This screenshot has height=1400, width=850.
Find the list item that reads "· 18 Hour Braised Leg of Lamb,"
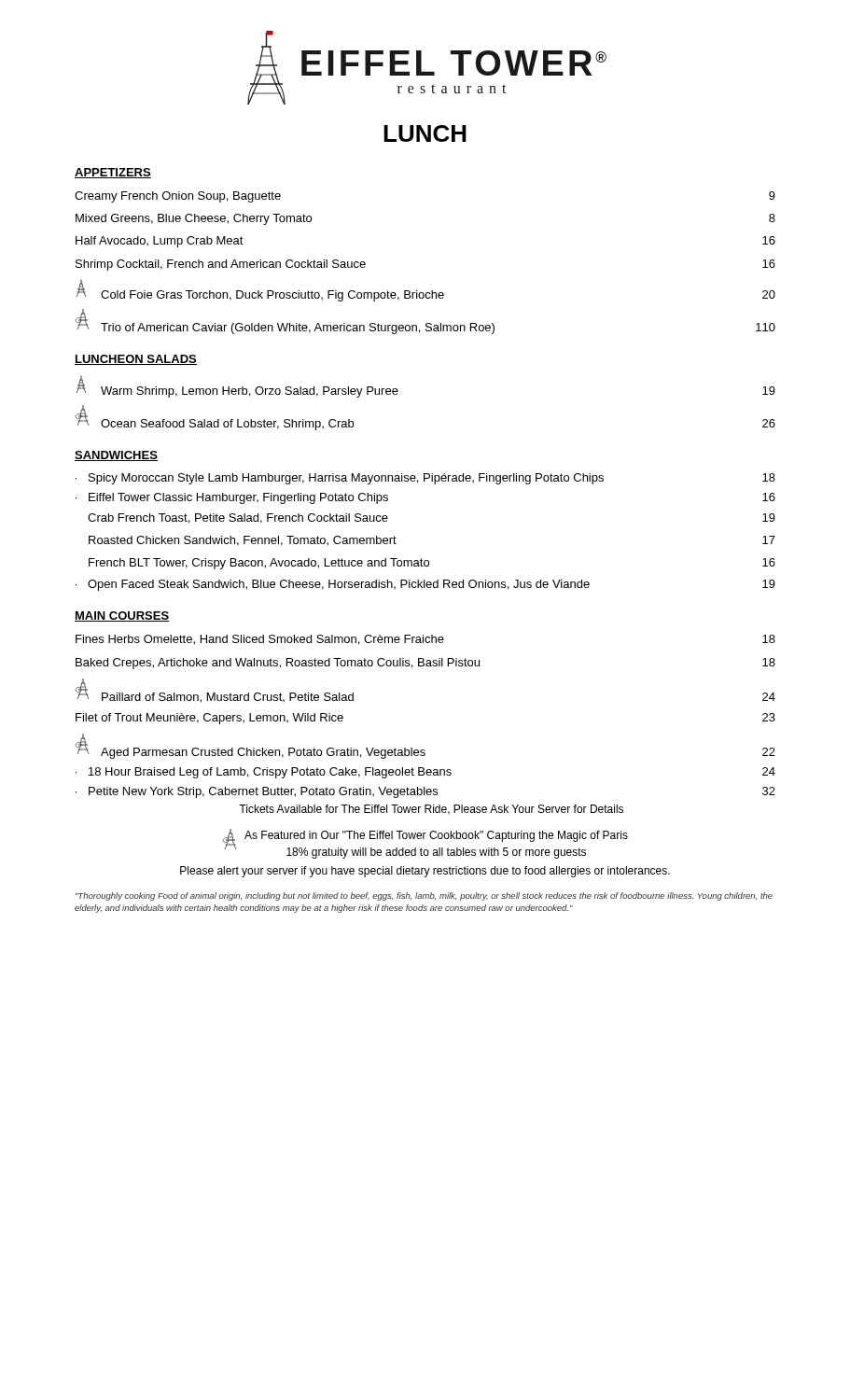pyautogui.click(x=425, y=771)
